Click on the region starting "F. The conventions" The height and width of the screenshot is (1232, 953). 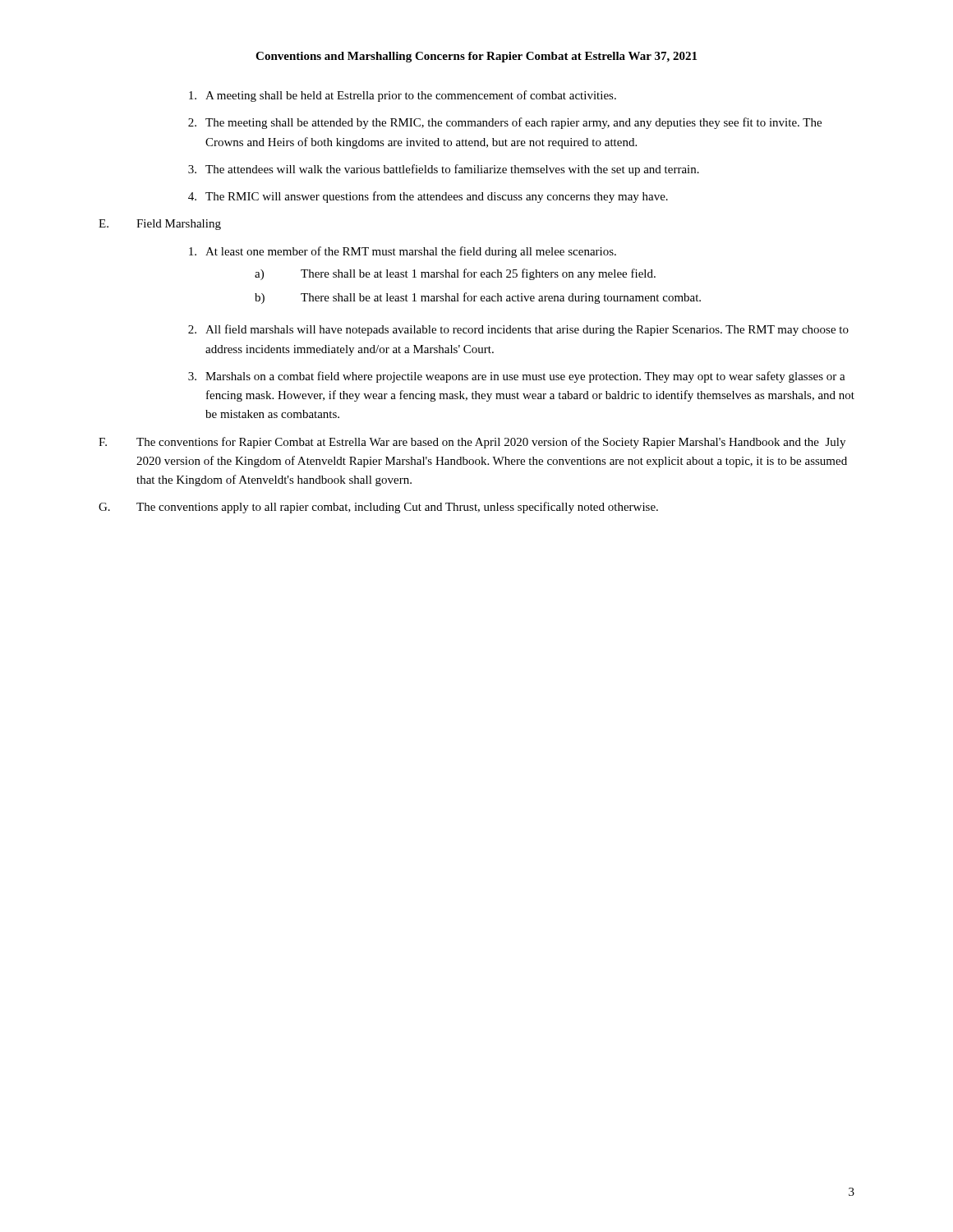[476, 461]
